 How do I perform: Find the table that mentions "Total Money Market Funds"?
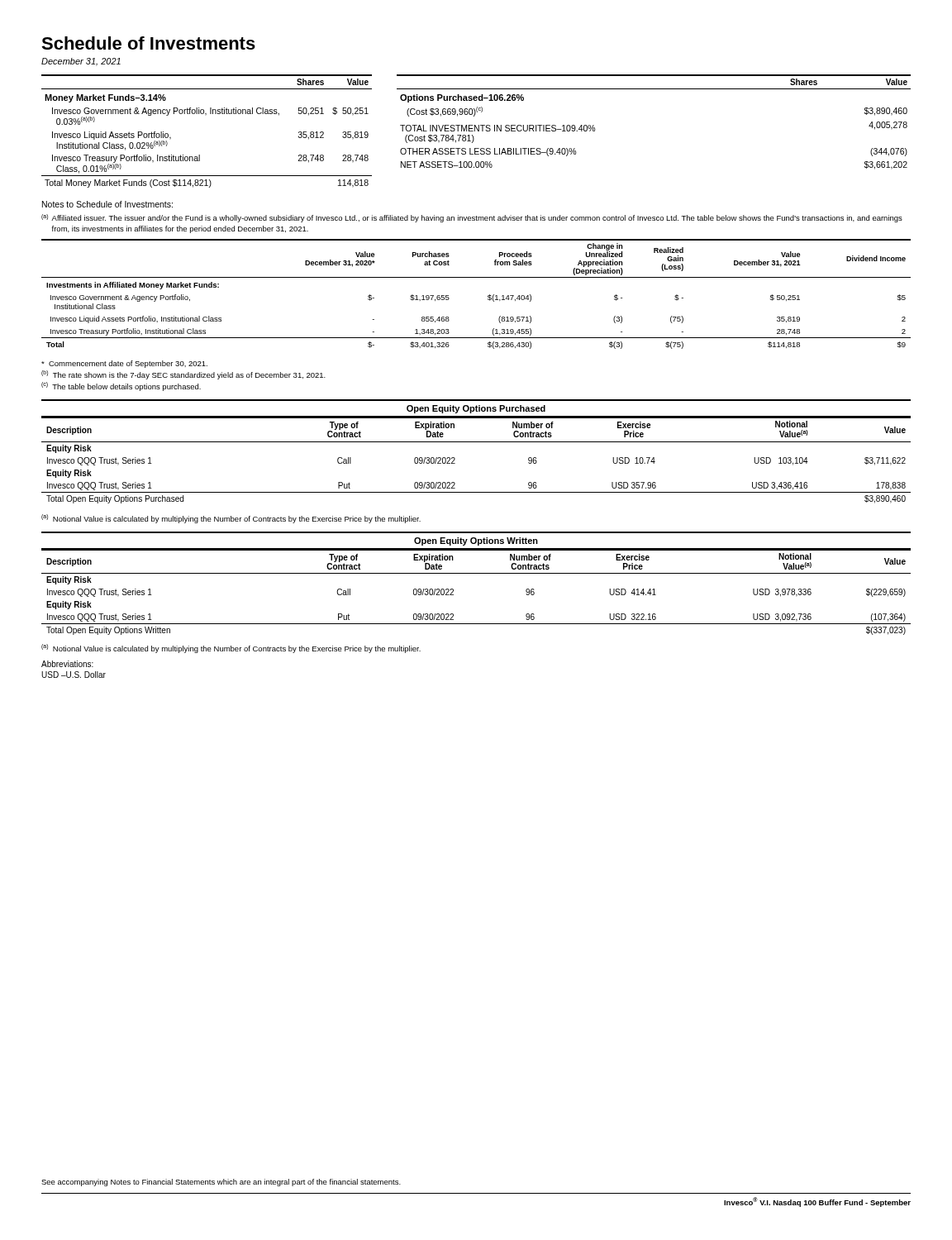[x=207, y=132]
